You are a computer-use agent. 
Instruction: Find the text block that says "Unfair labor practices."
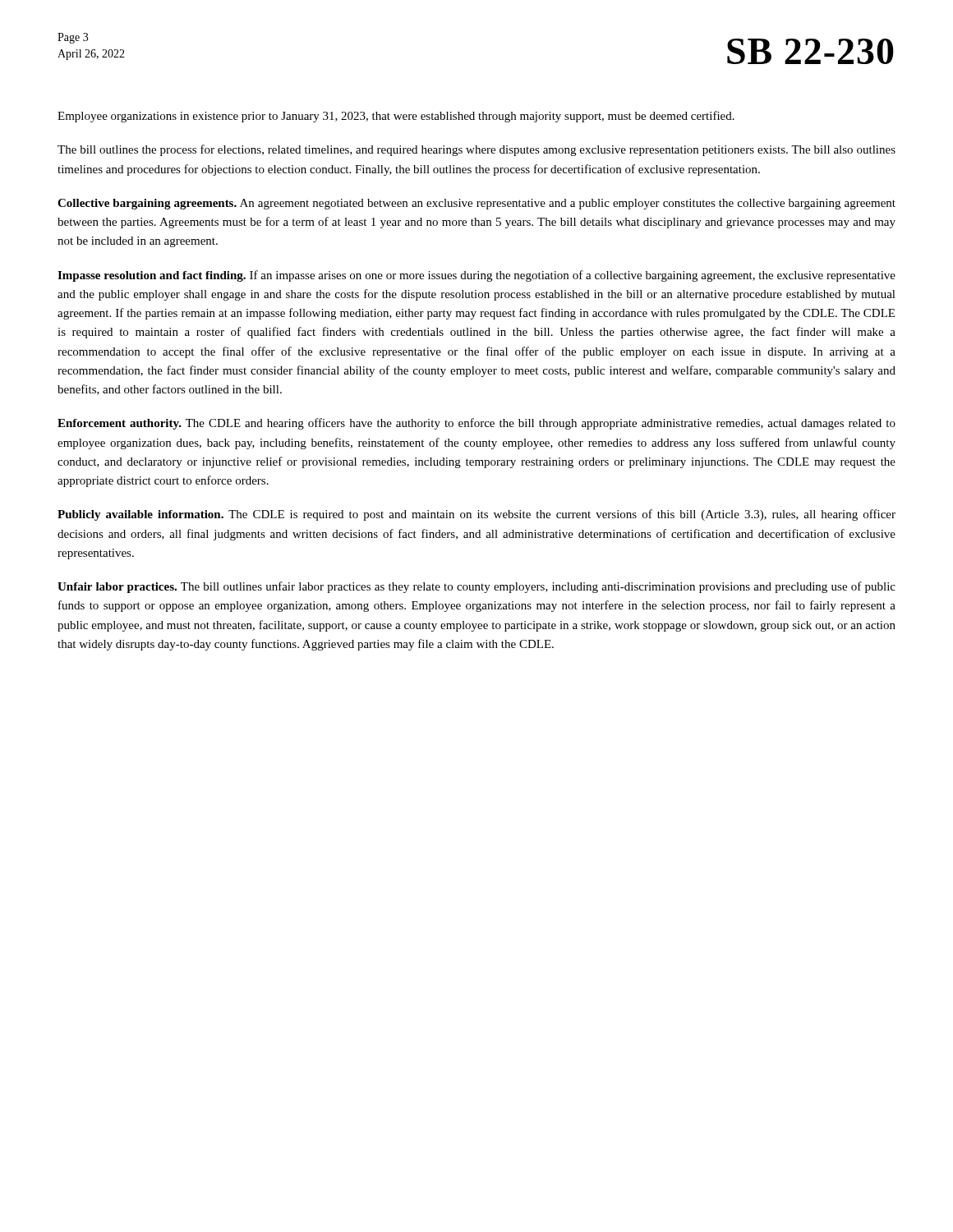click(x=476, y=615)
